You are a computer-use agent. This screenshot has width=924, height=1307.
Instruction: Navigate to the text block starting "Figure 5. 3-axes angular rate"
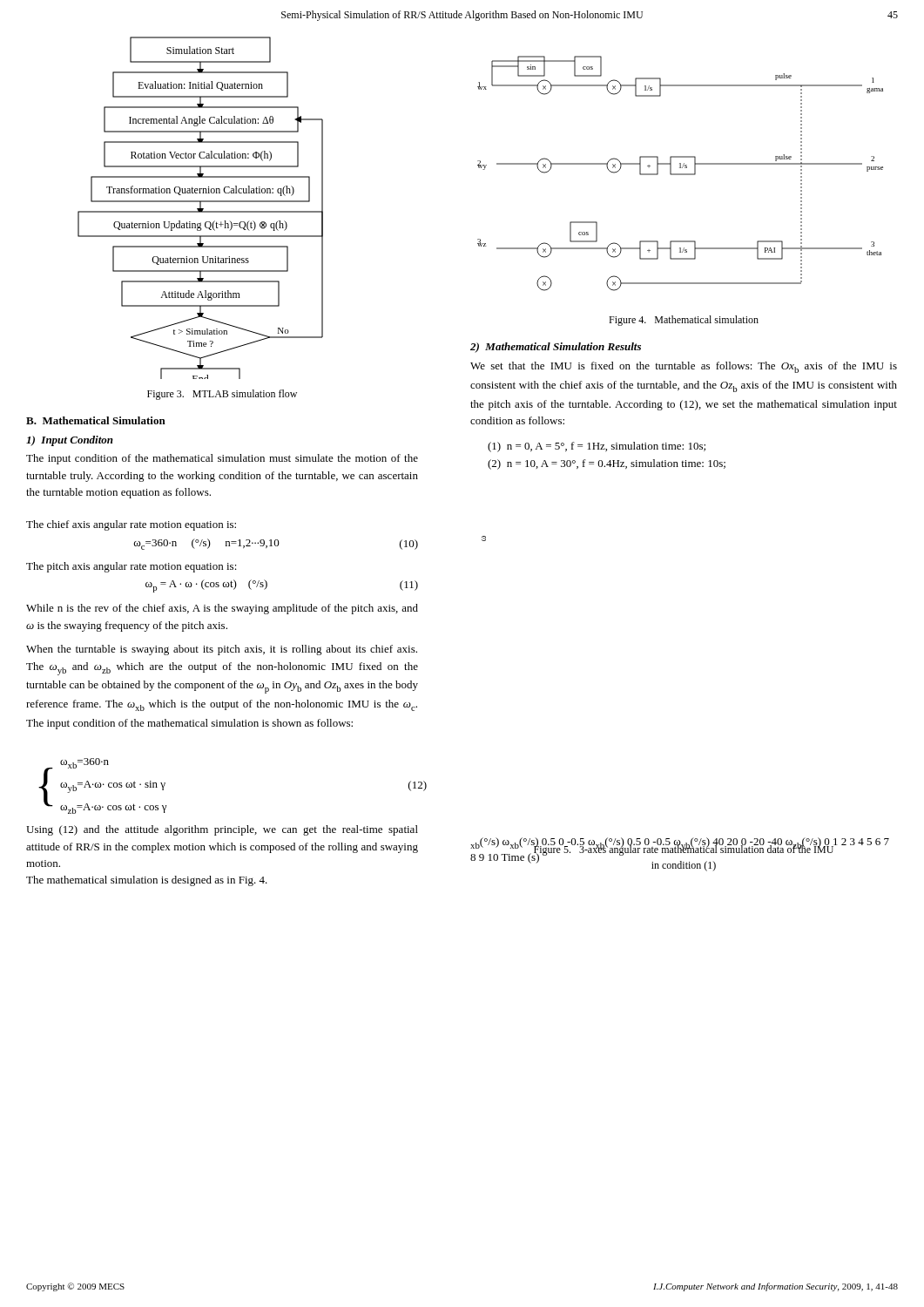click(x=684, y=857)
